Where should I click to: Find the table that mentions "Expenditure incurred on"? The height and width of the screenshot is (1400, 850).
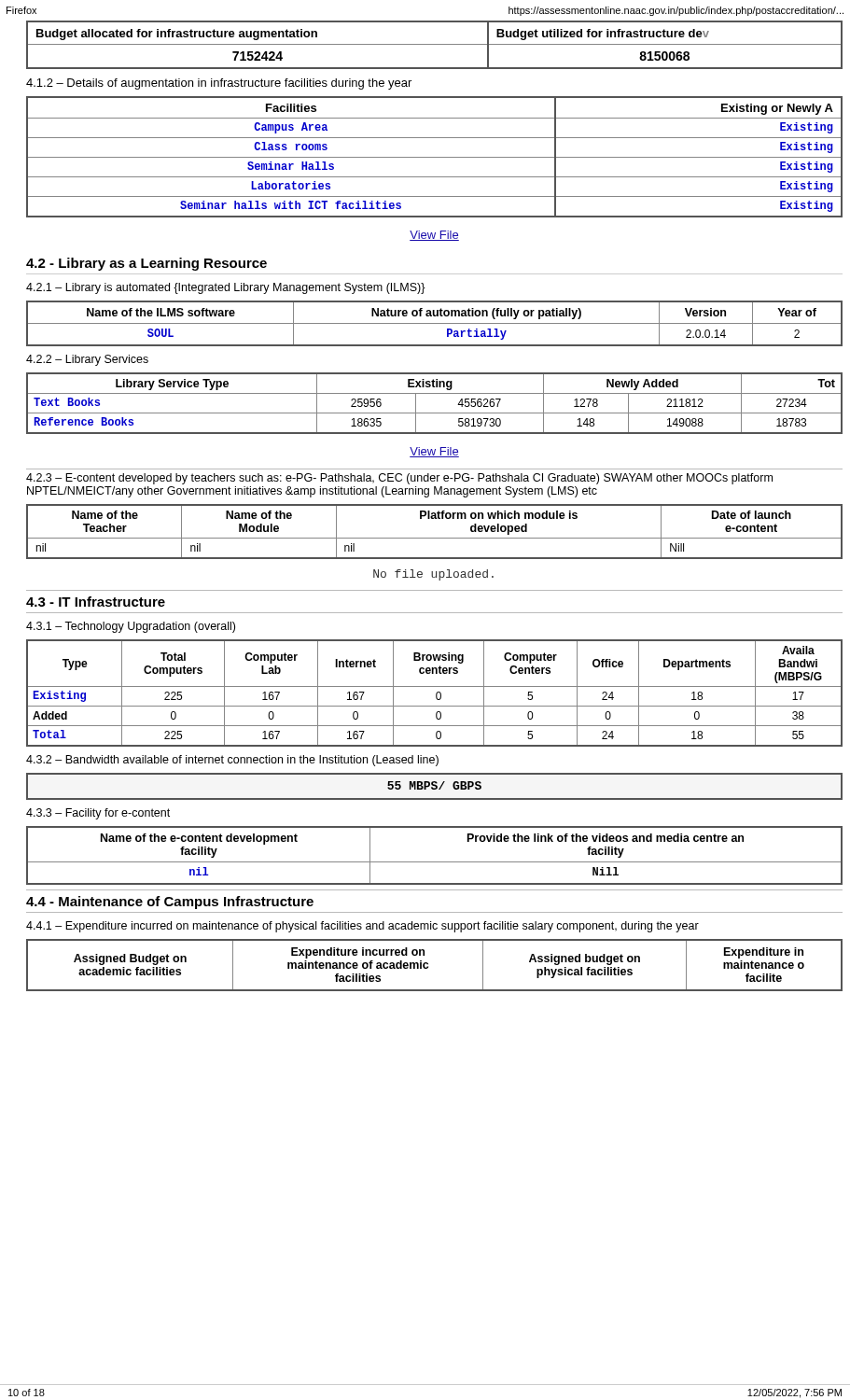pyautogui.click(x=434, y=965)
